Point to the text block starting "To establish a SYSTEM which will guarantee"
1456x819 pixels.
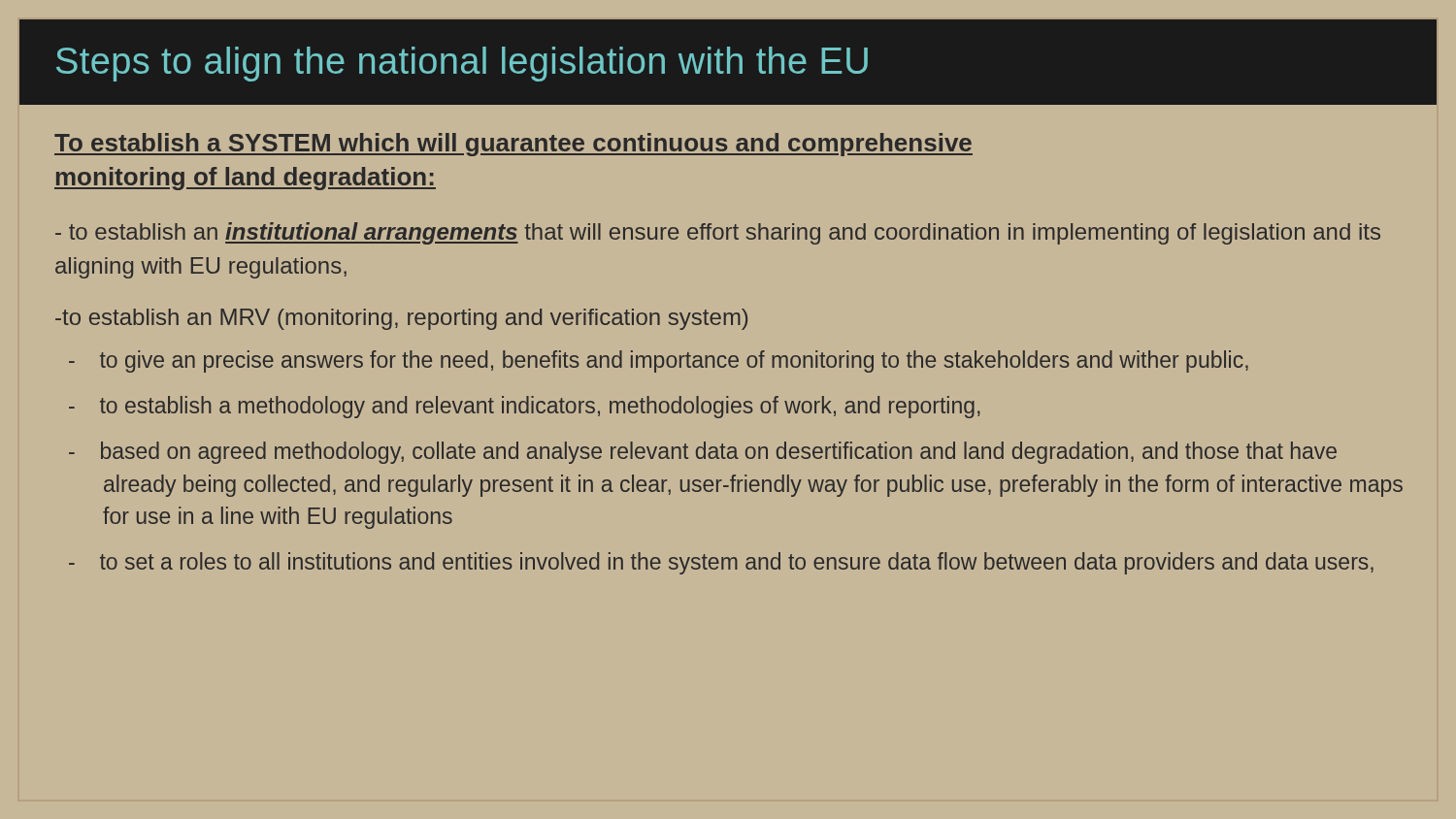click(x=513, y=160)
